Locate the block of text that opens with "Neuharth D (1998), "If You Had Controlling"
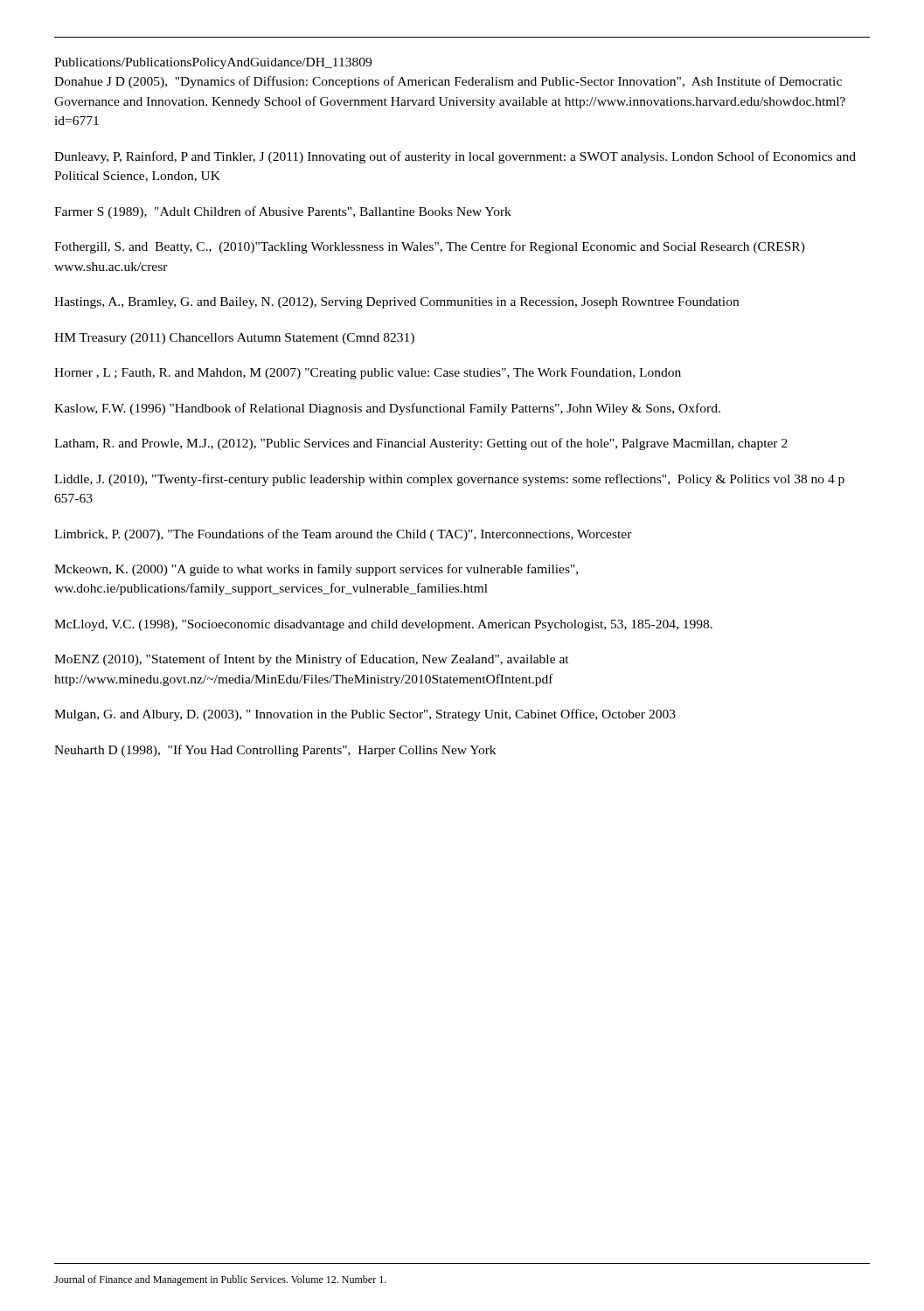 (x=275, y=749)
